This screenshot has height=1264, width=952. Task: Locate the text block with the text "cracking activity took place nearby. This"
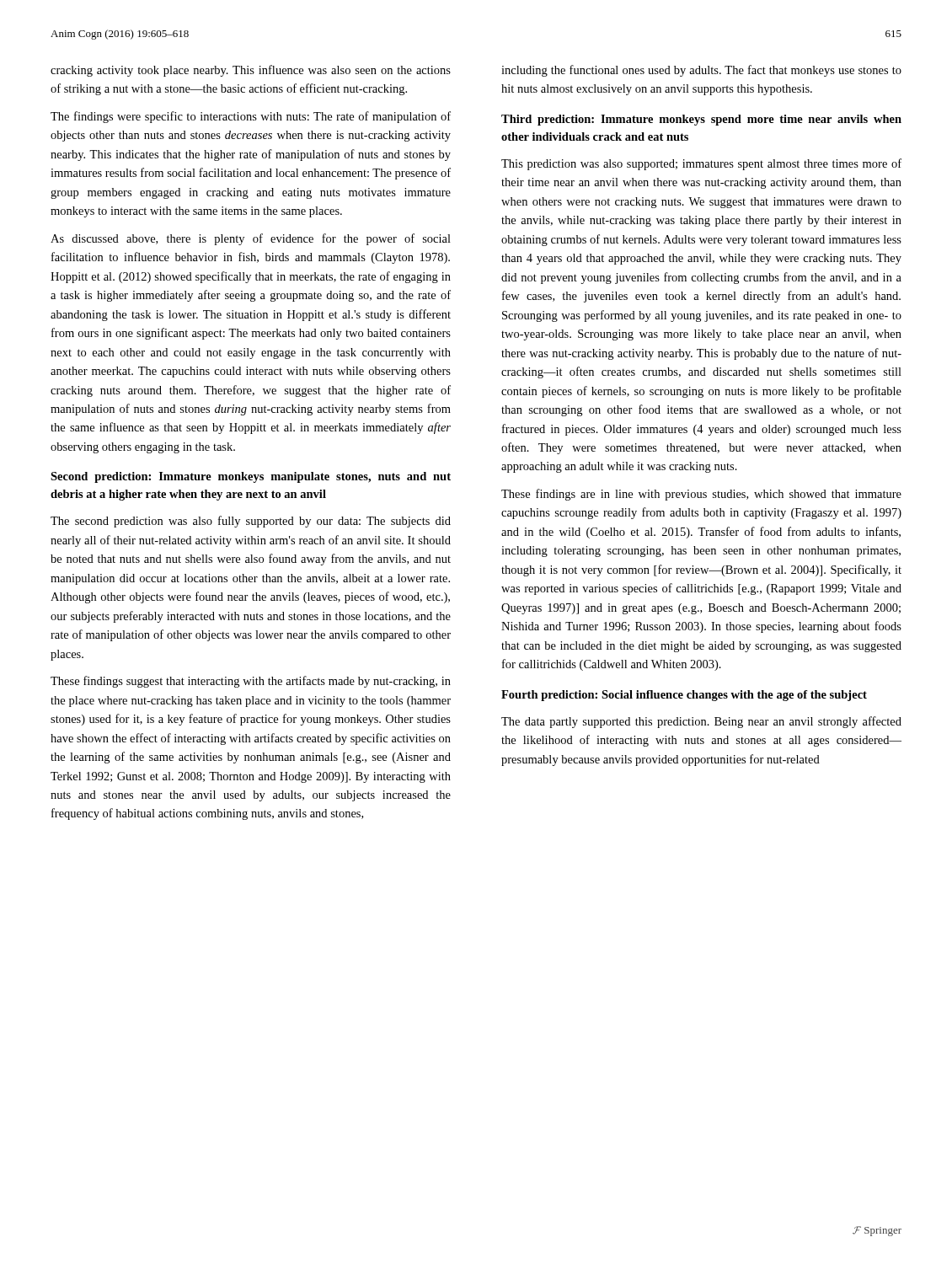251,80
